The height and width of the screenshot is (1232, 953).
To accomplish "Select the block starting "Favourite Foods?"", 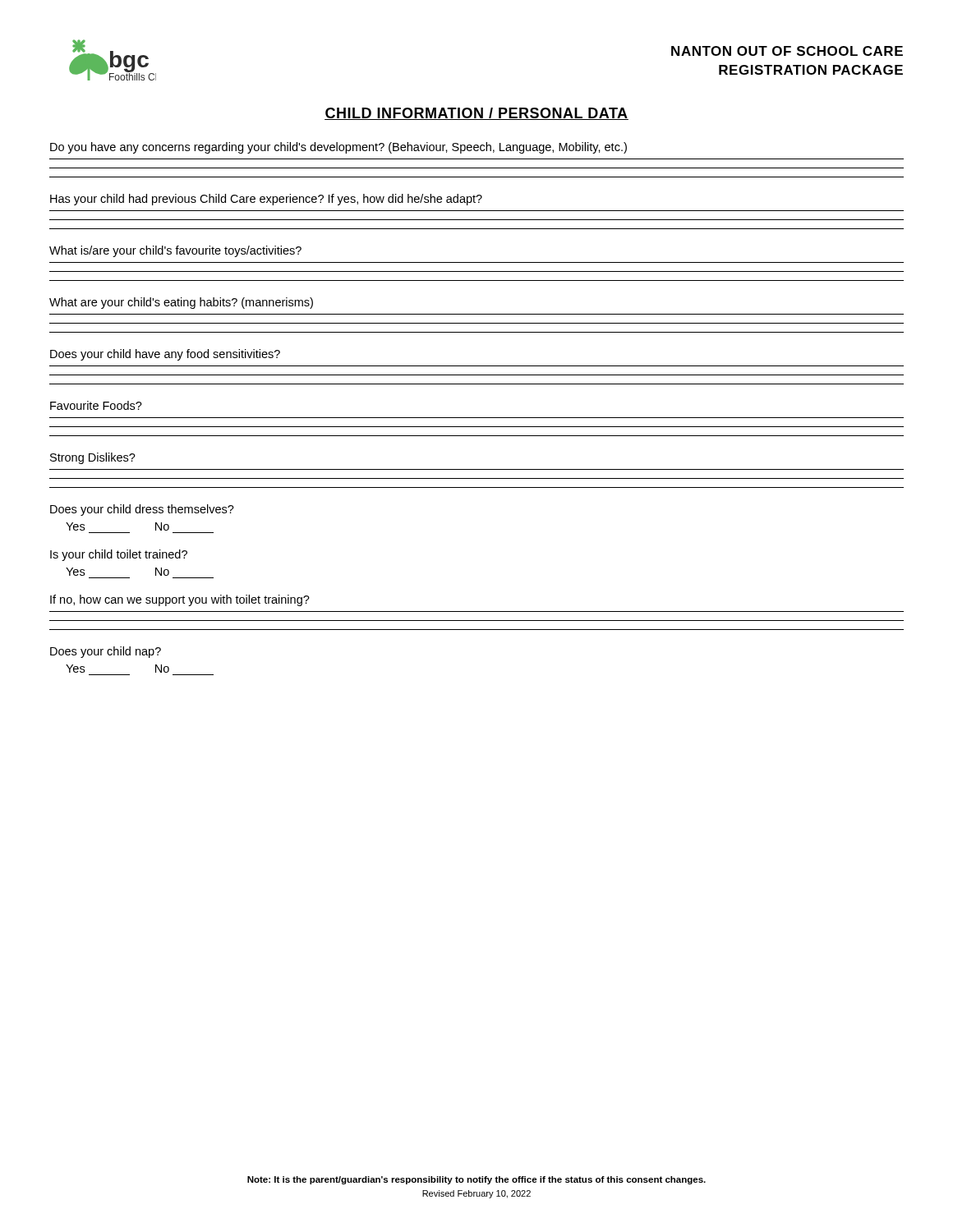I will 476,418.
